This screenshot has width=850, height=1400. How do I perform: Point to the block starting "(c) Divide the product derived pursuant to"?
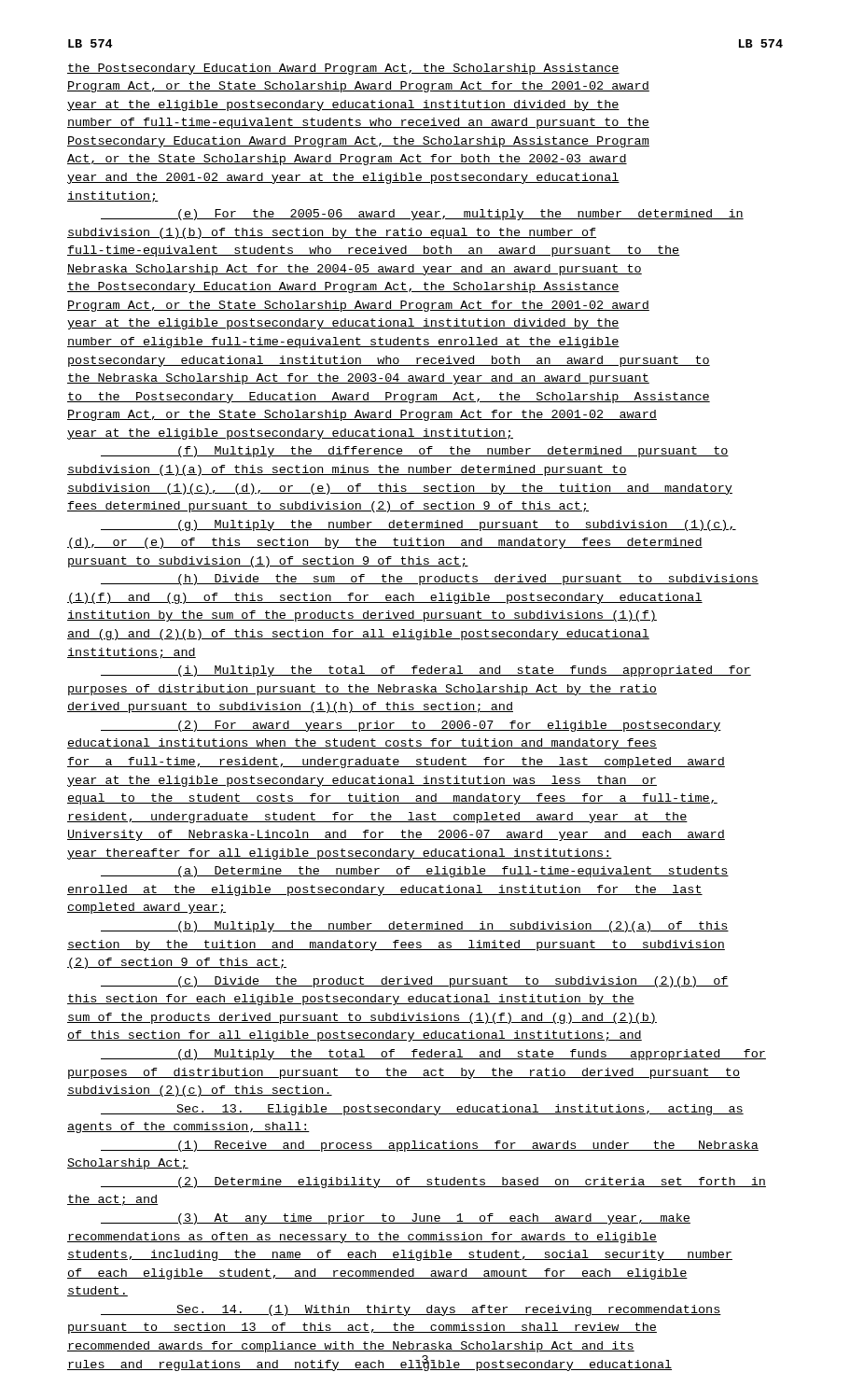(x=425, y=1009)
